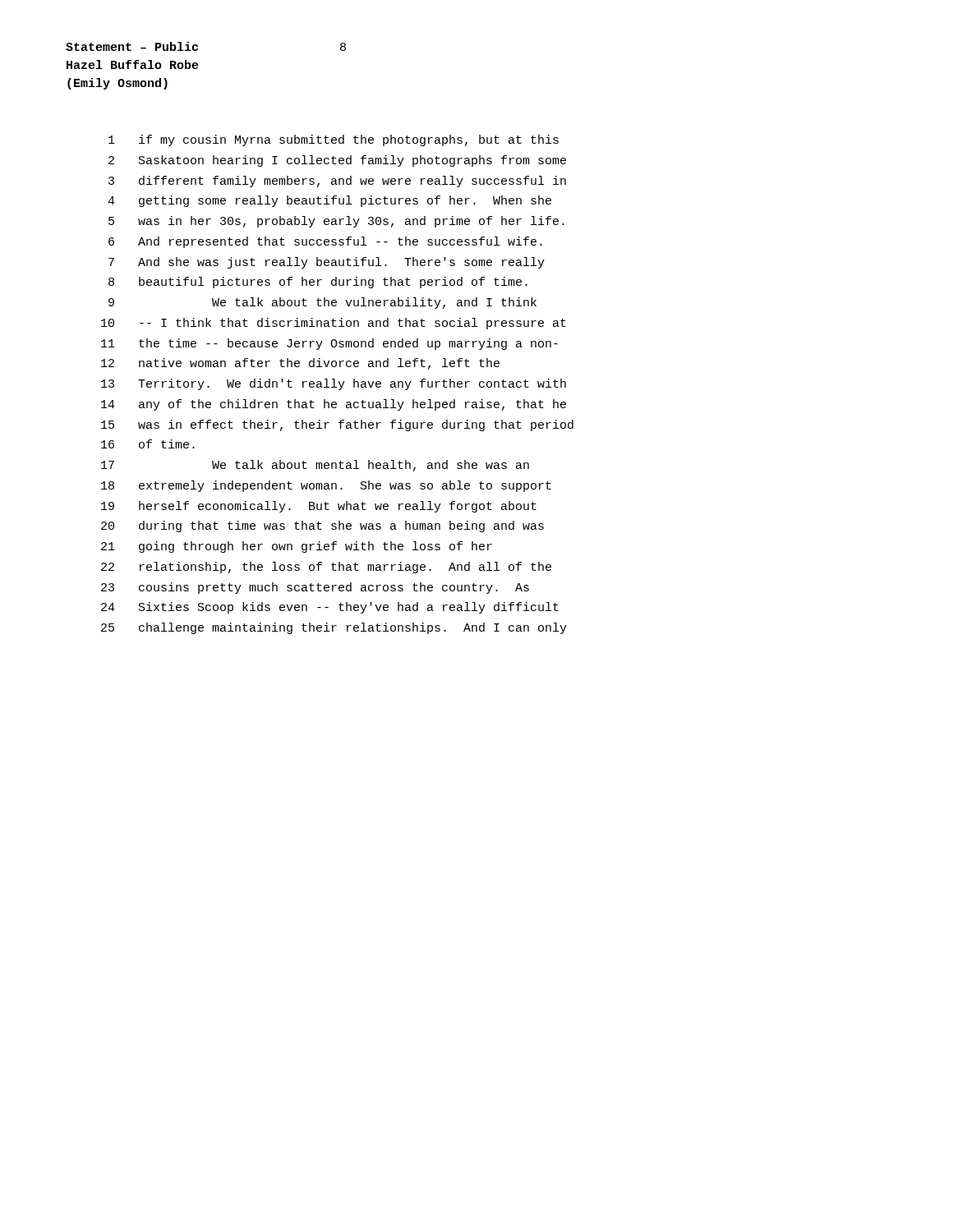
Task: Click on the text block starting "11 the time -- because"
Action: pyautogui.click(x=476, y=345)
